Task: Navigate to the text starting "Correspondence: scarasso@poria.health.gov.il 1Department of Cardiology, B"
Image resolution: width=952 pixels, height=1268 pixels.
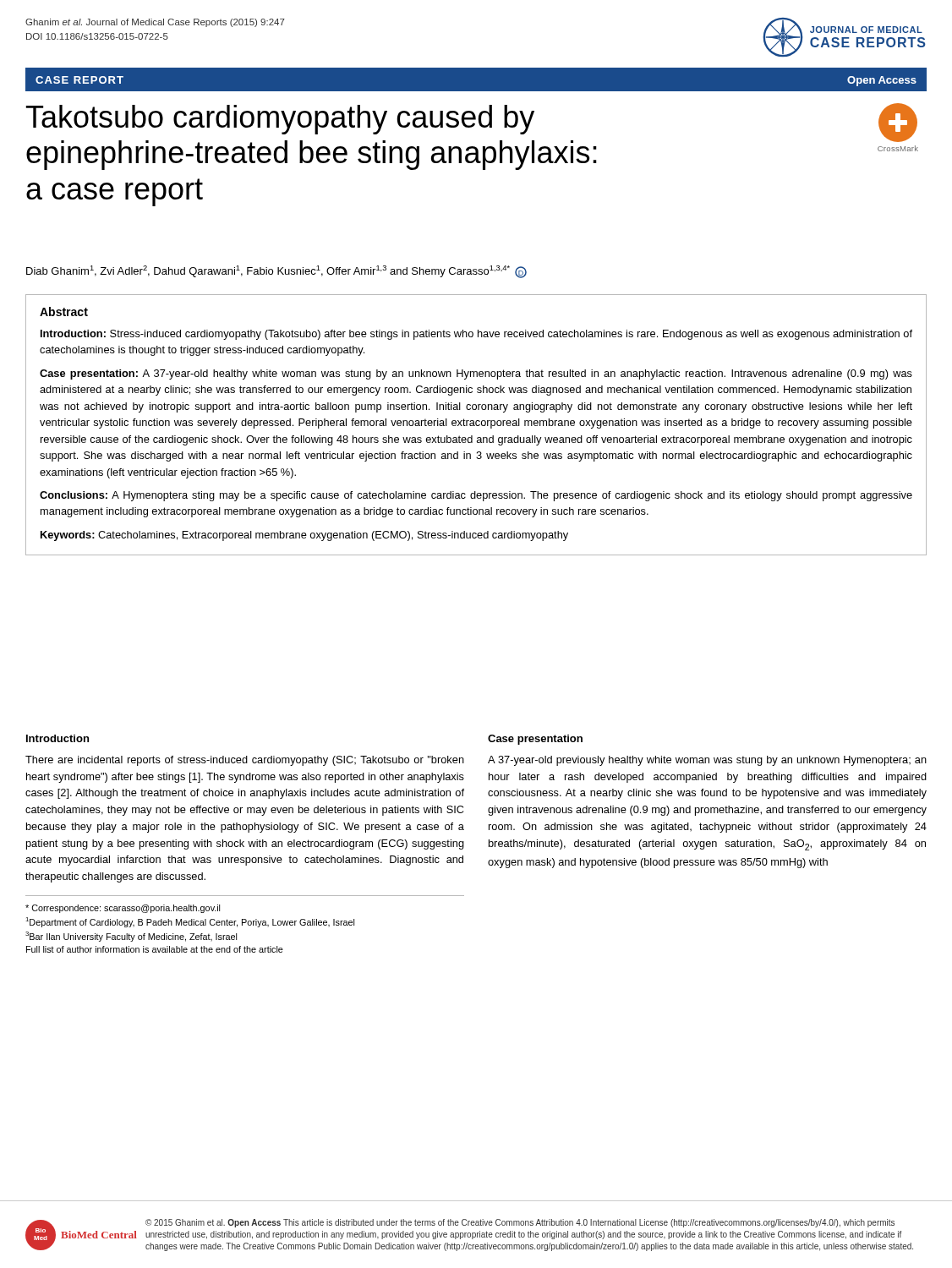Action: (x=190, y=929)
